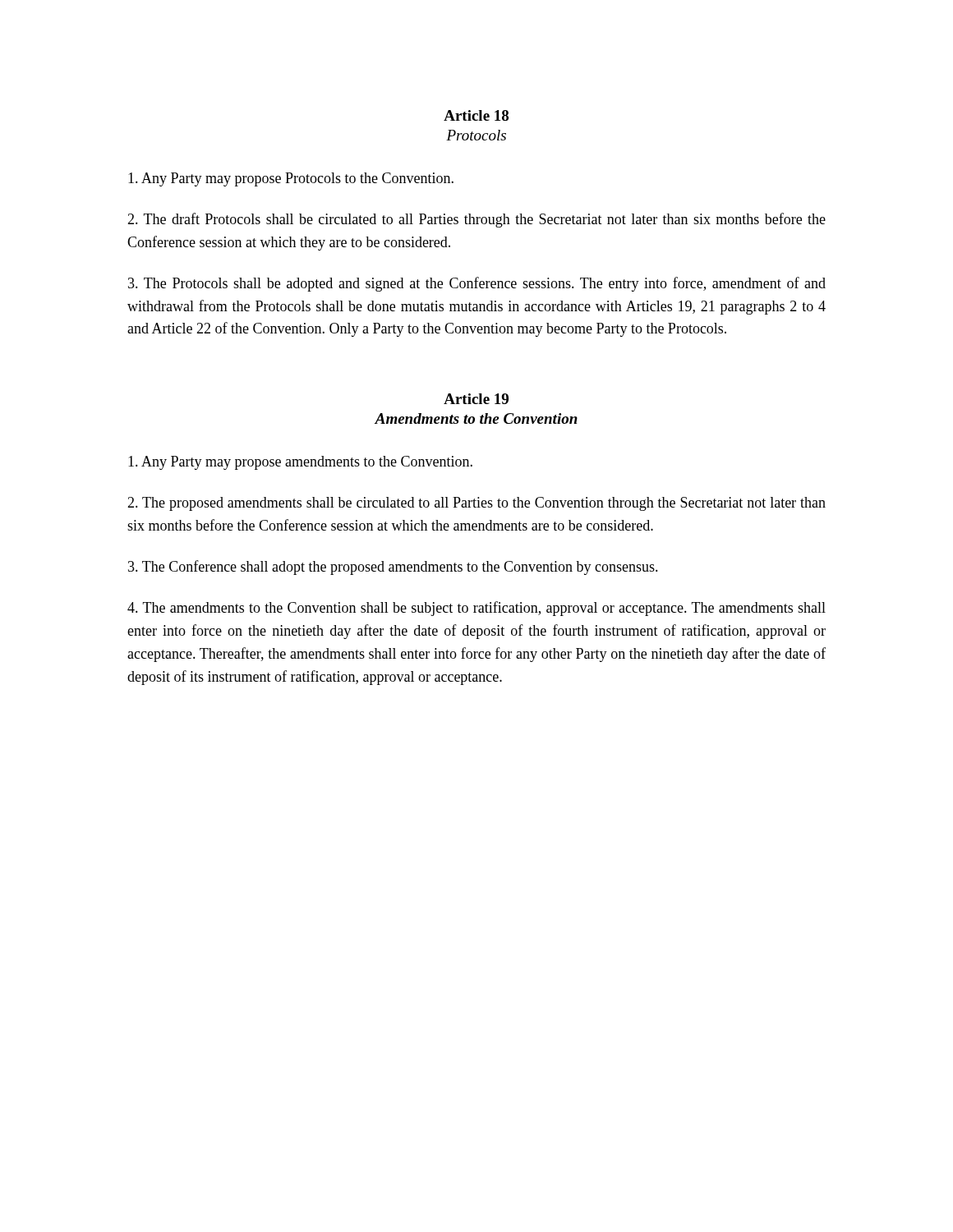Find the element starting "The Conference shall adopt"

coord(393,567)
